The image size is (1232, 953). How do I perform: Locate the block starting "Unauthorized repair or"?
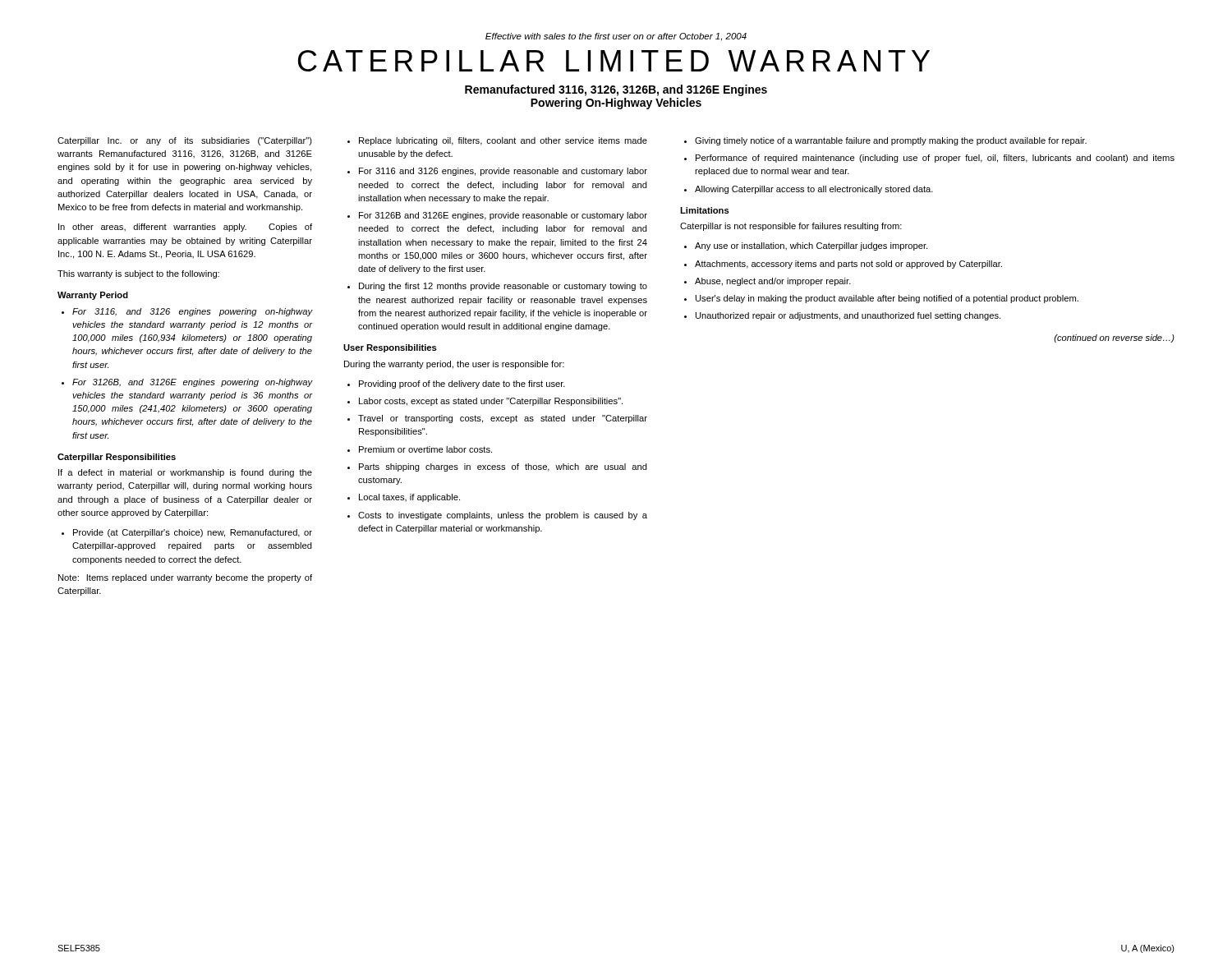[x=848, y=316]
